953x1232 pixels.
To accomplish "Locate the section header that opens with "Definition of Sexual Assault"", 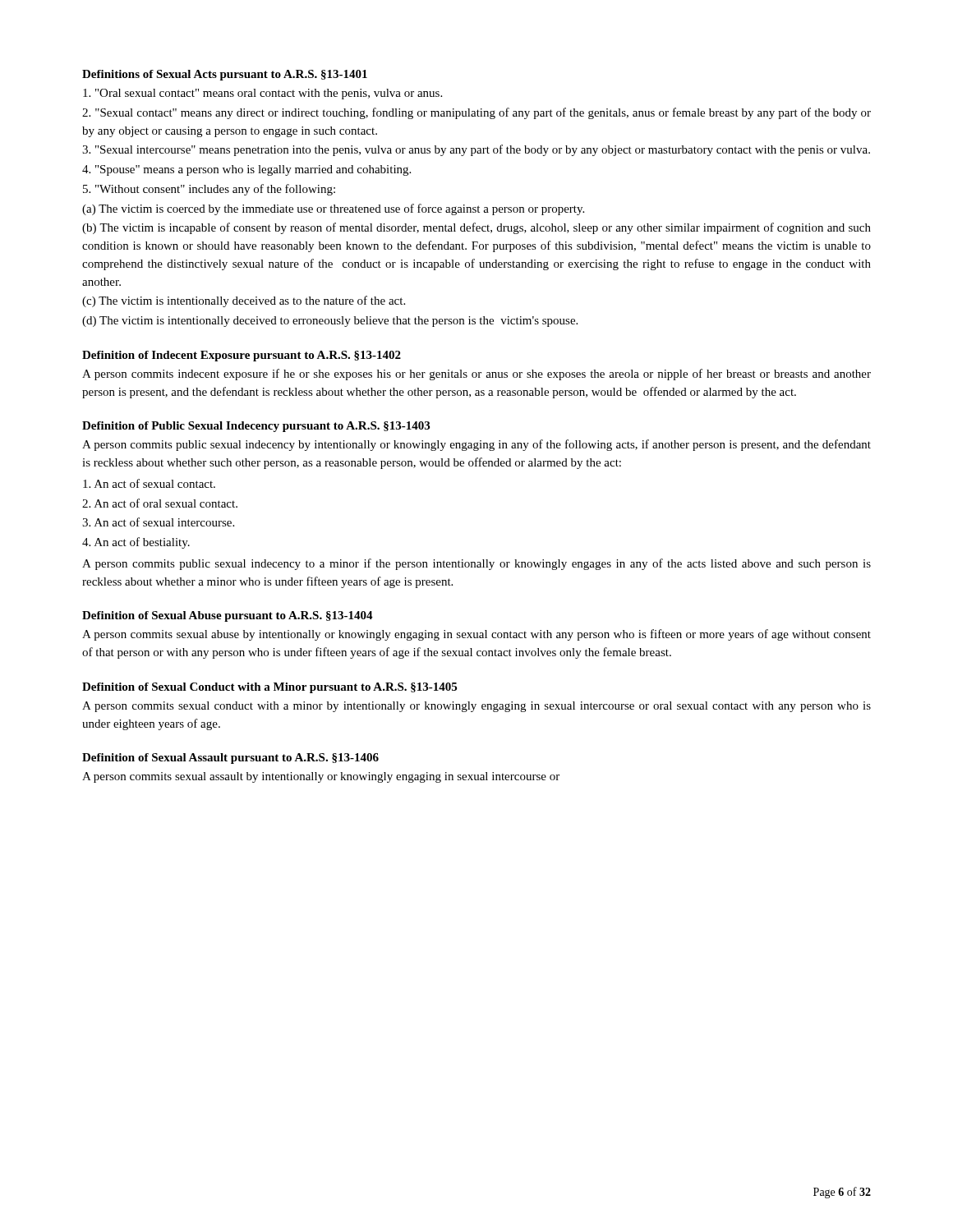I will (x=230, y=757).
